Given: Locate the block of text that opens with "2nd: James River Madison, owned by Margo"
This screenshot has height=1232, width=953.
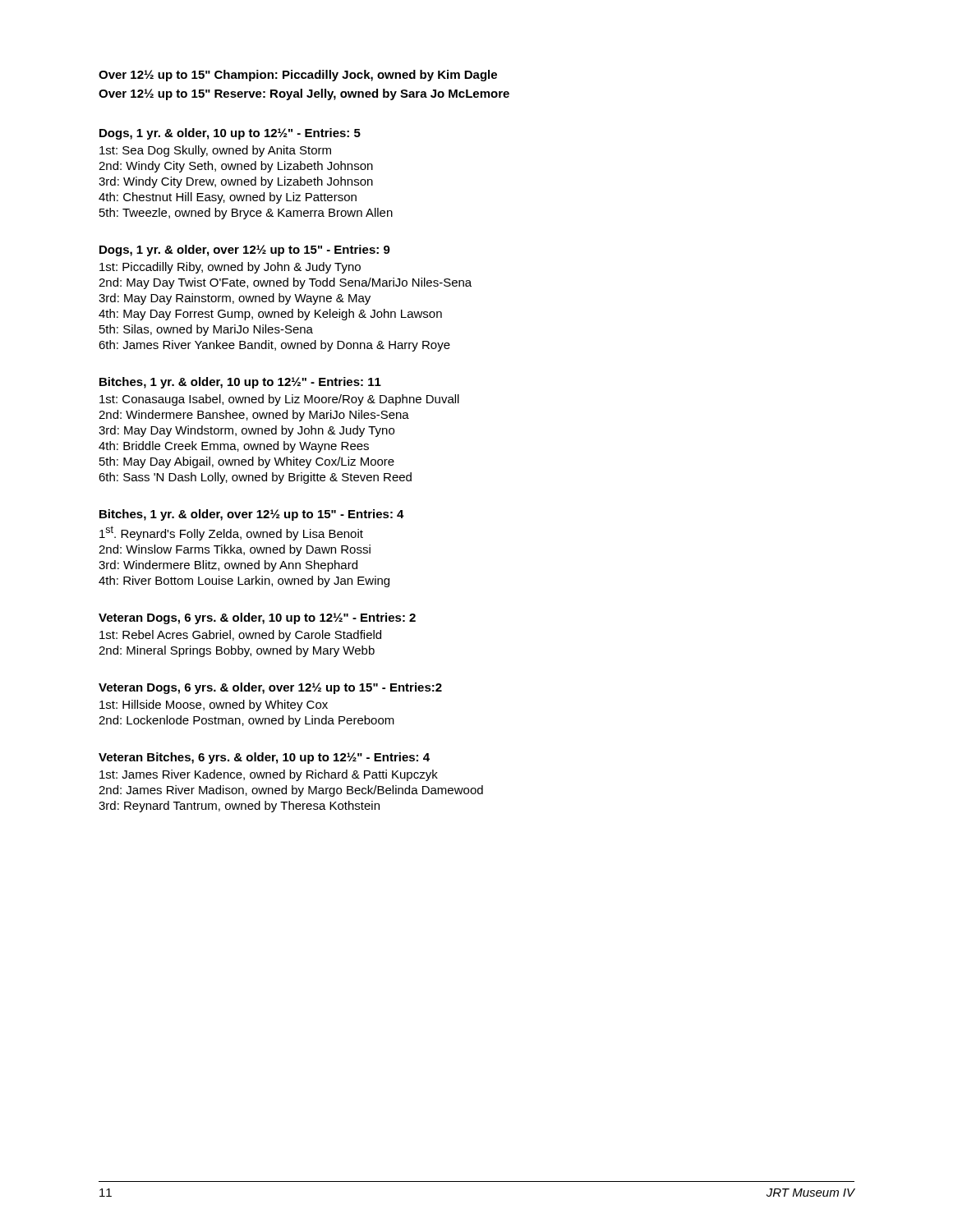Looking at the screenshot, I should (291, 790).
